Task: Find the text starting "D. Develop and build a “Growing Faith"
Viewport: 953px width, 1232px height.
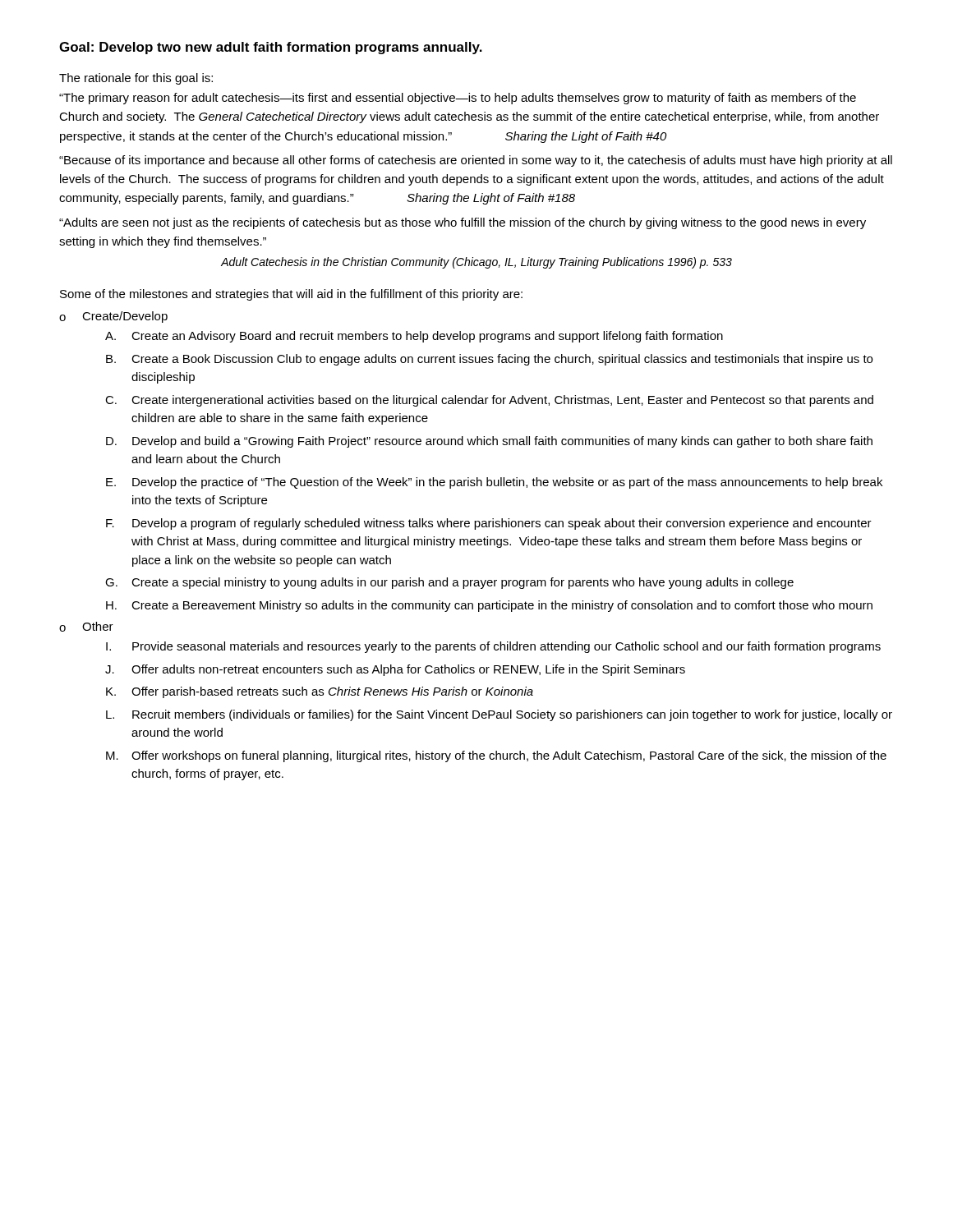Action: pos(499,450)
